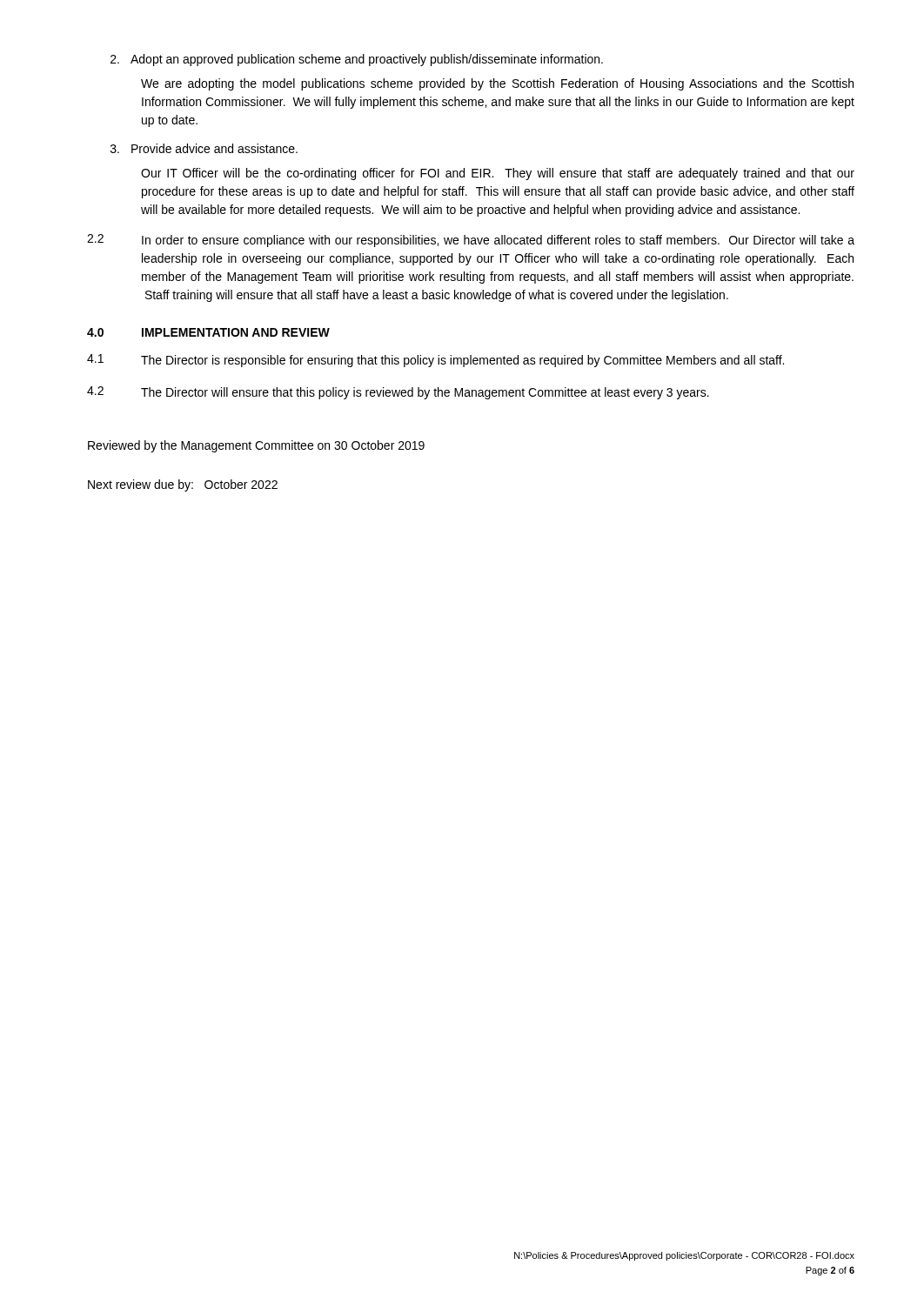The width and height of the screenshot is (924, 1305).
Task: Find the block on this page that starts "Our IT Officer will"
Action: [x=498, y=191]
